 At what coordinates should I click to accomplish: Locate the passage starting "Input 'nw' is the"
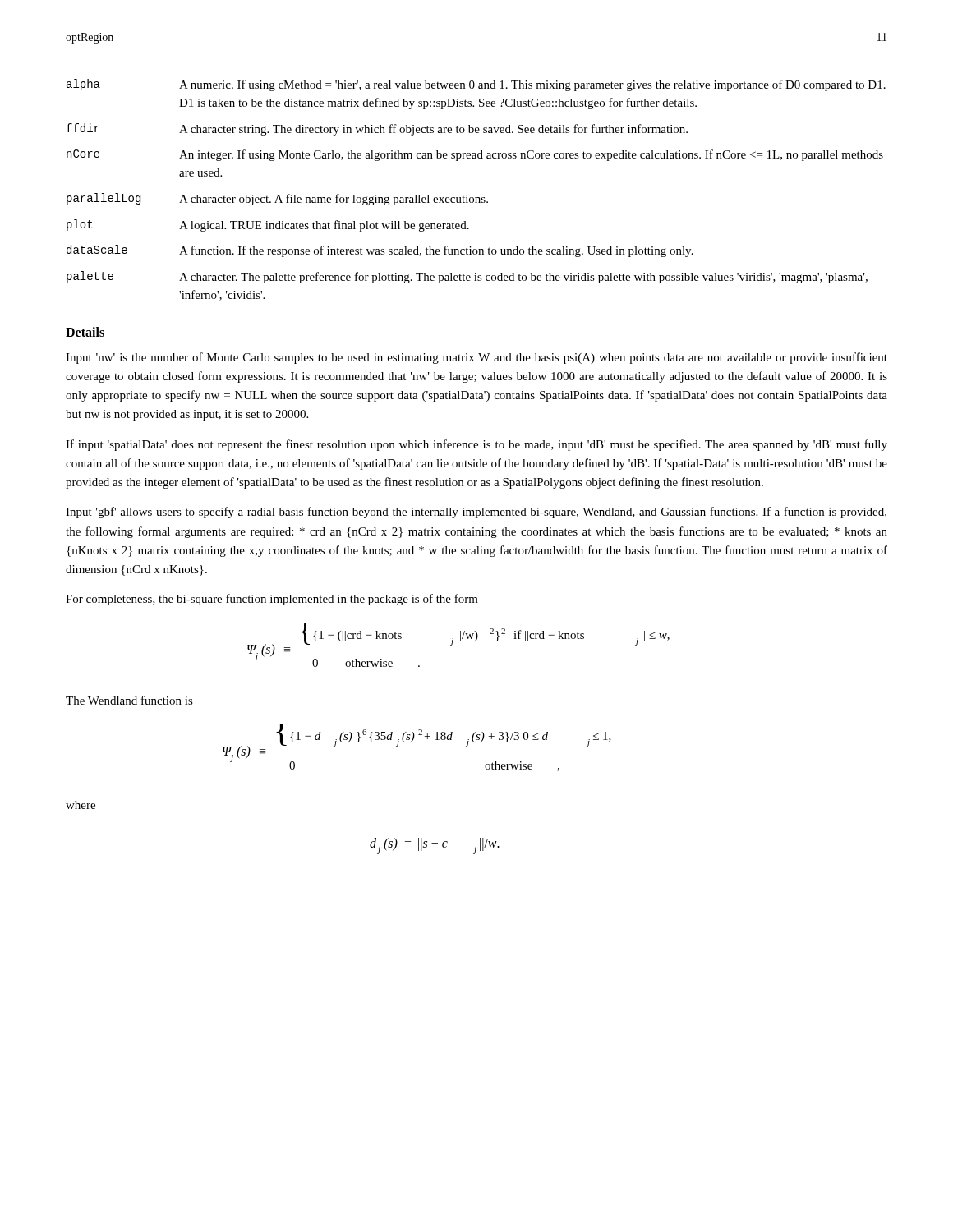(476, 385)
